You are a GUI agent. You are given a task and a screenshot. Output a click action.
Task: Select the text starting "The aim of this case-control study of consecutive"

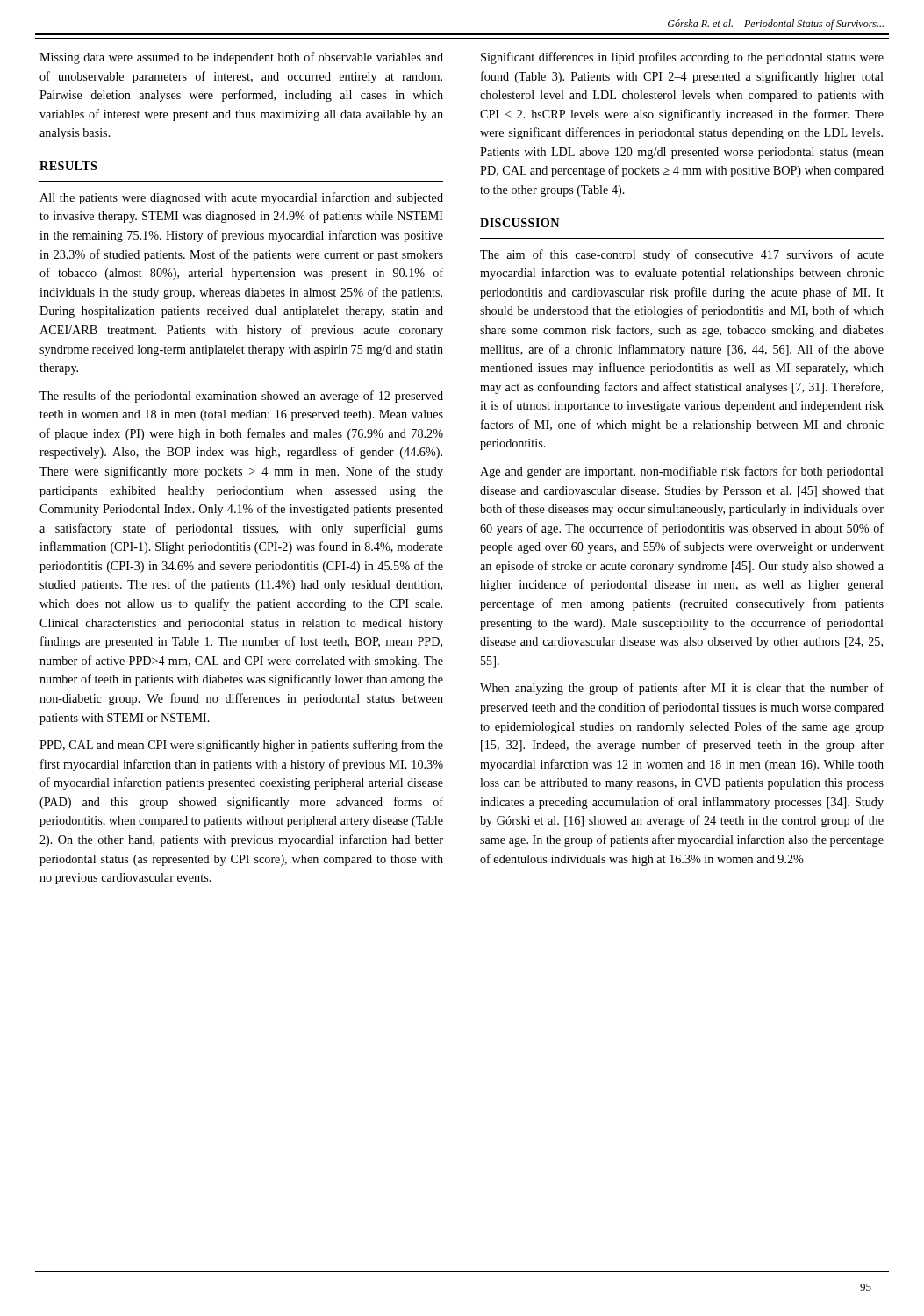(x=682, y=349)
